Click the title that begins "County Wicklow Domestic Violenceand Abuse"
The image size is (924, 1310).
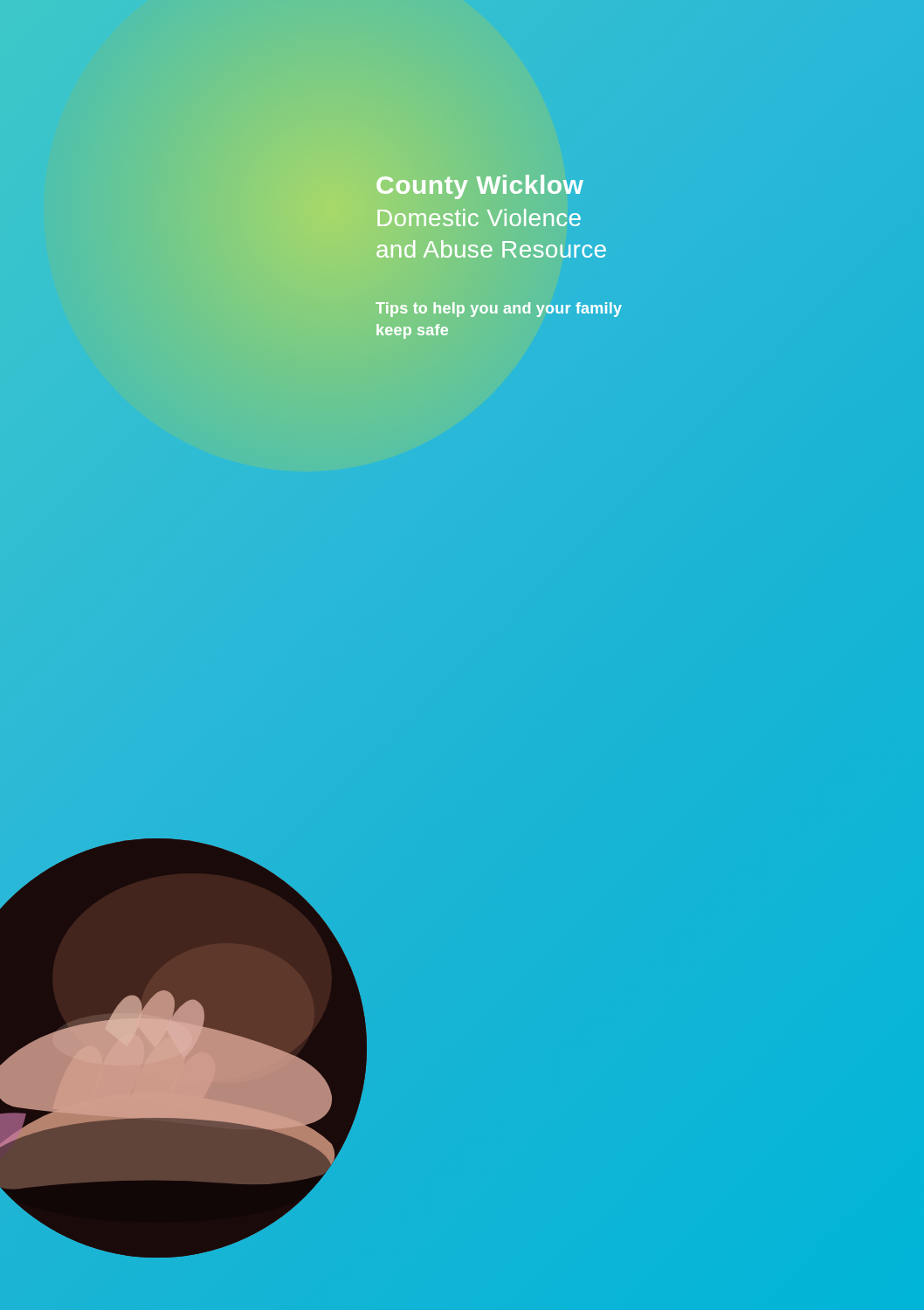click(515, 218)
